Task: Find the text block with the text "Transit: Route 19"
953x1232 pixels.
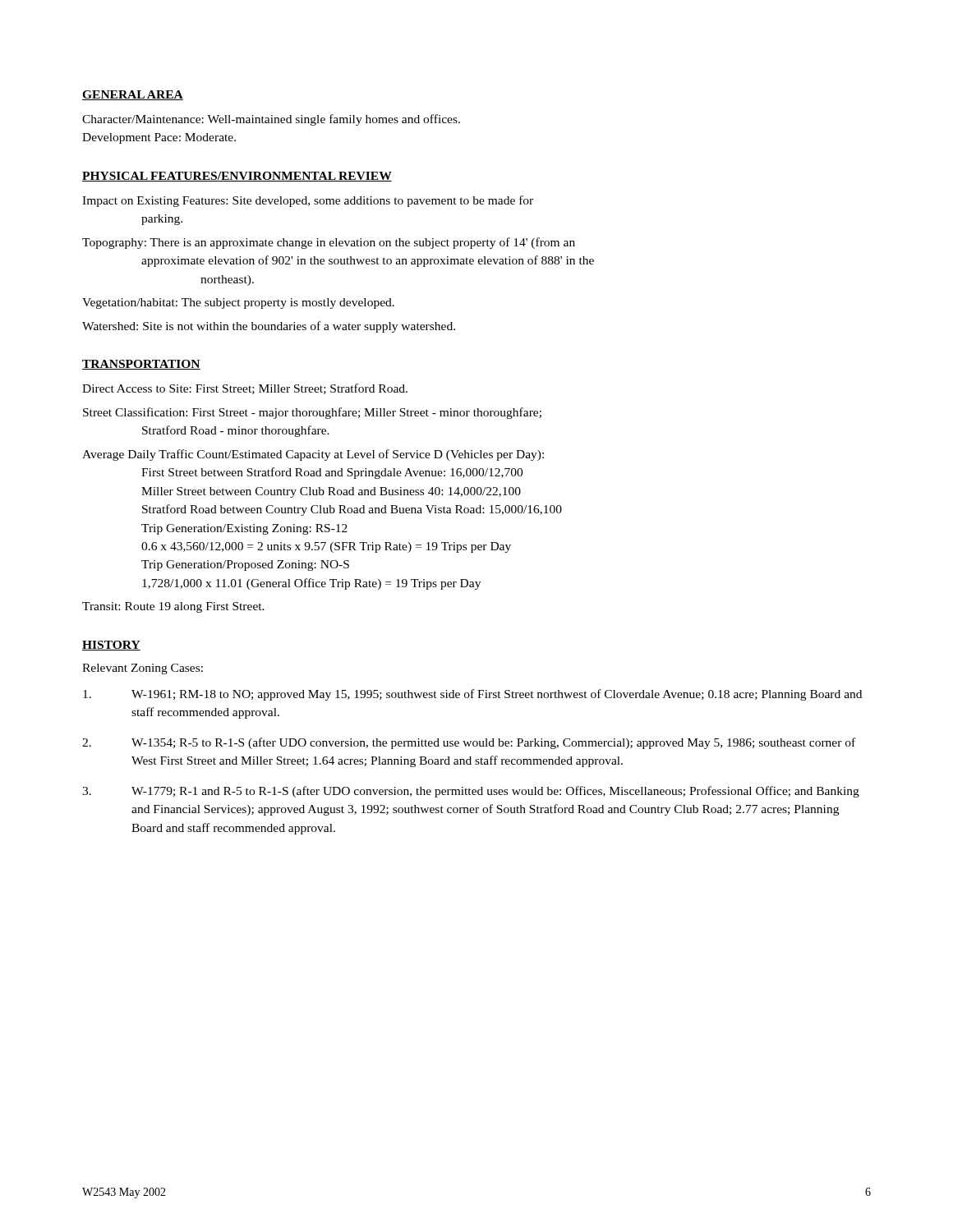Action: (x=174, y=606)
